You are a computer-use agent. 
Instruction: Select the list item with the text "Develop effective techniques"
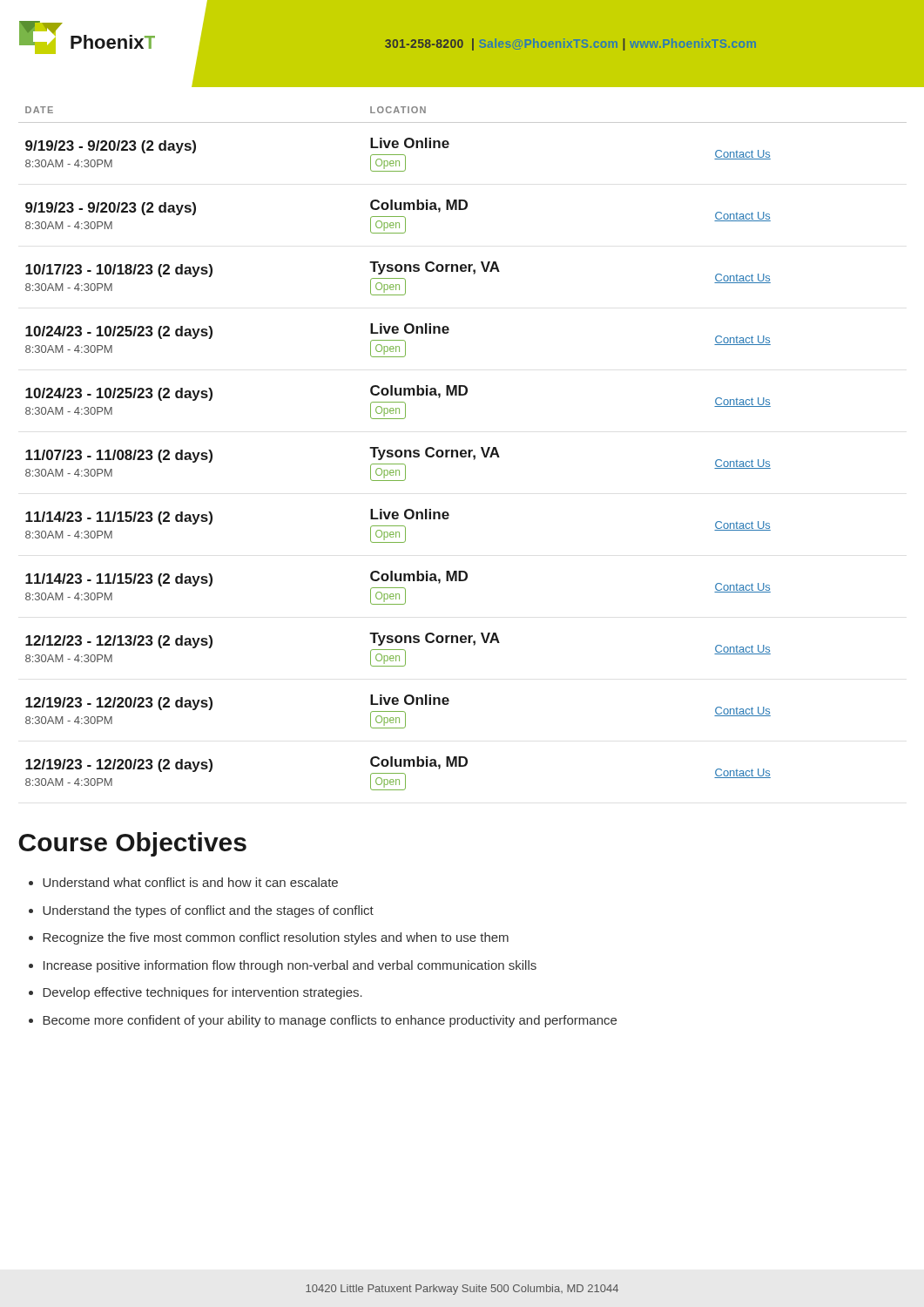click(x=203, y=992)
